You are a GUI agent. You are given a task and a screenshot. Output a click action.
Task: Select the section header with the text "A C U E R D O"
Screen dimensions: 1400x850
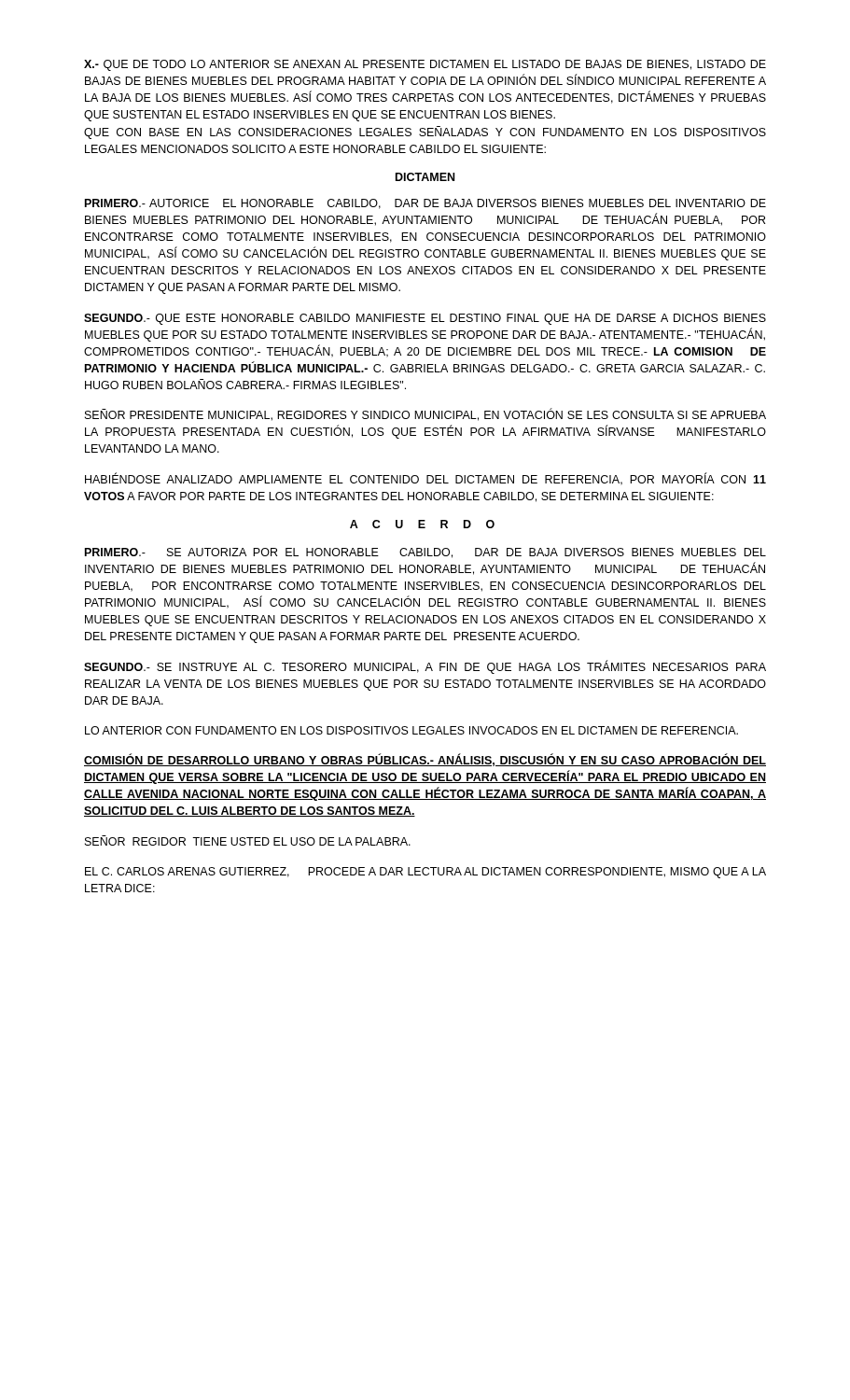[x=425, y=524]
